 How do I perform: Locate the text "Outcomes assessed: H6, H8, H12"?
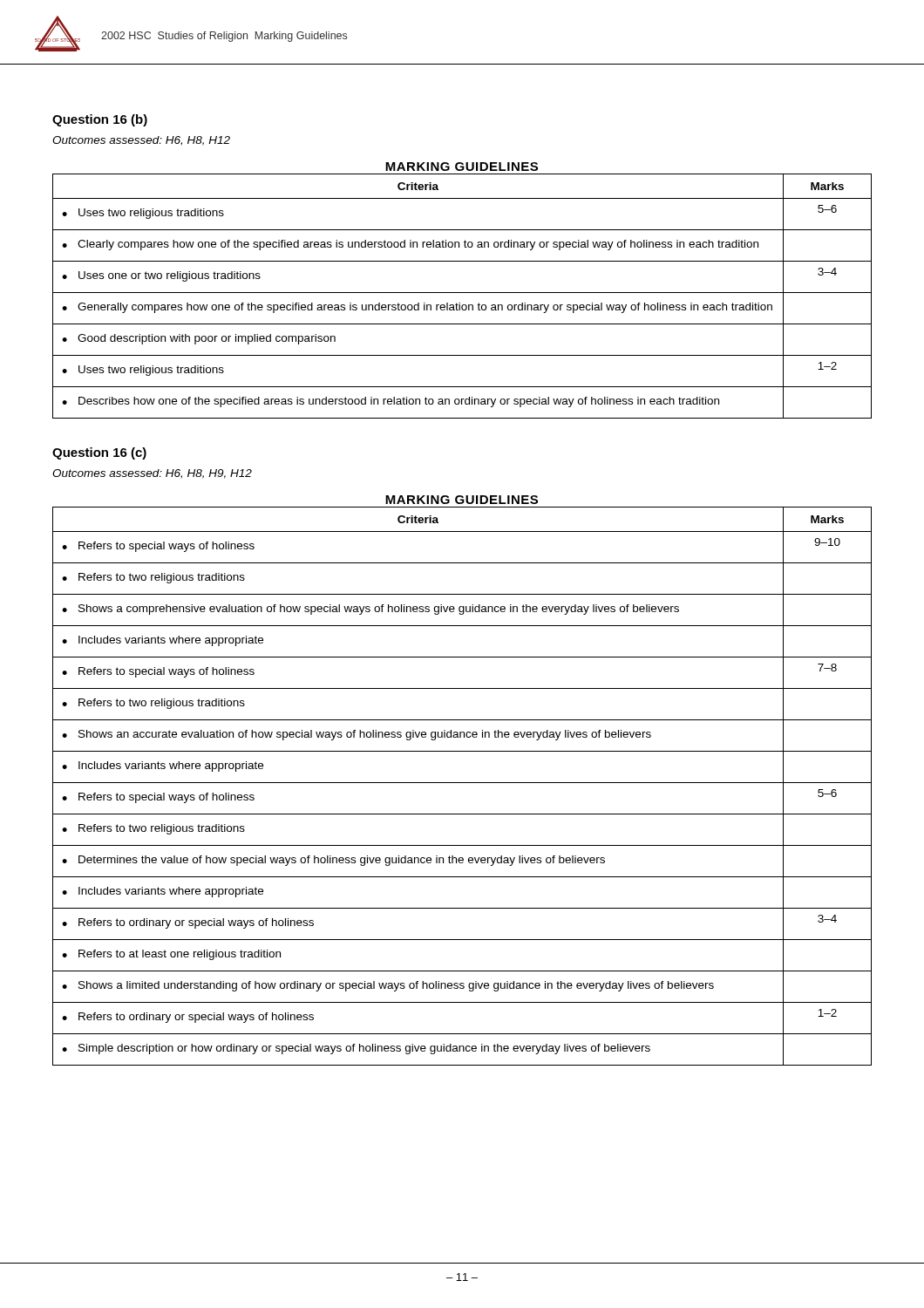coord(141,140)
